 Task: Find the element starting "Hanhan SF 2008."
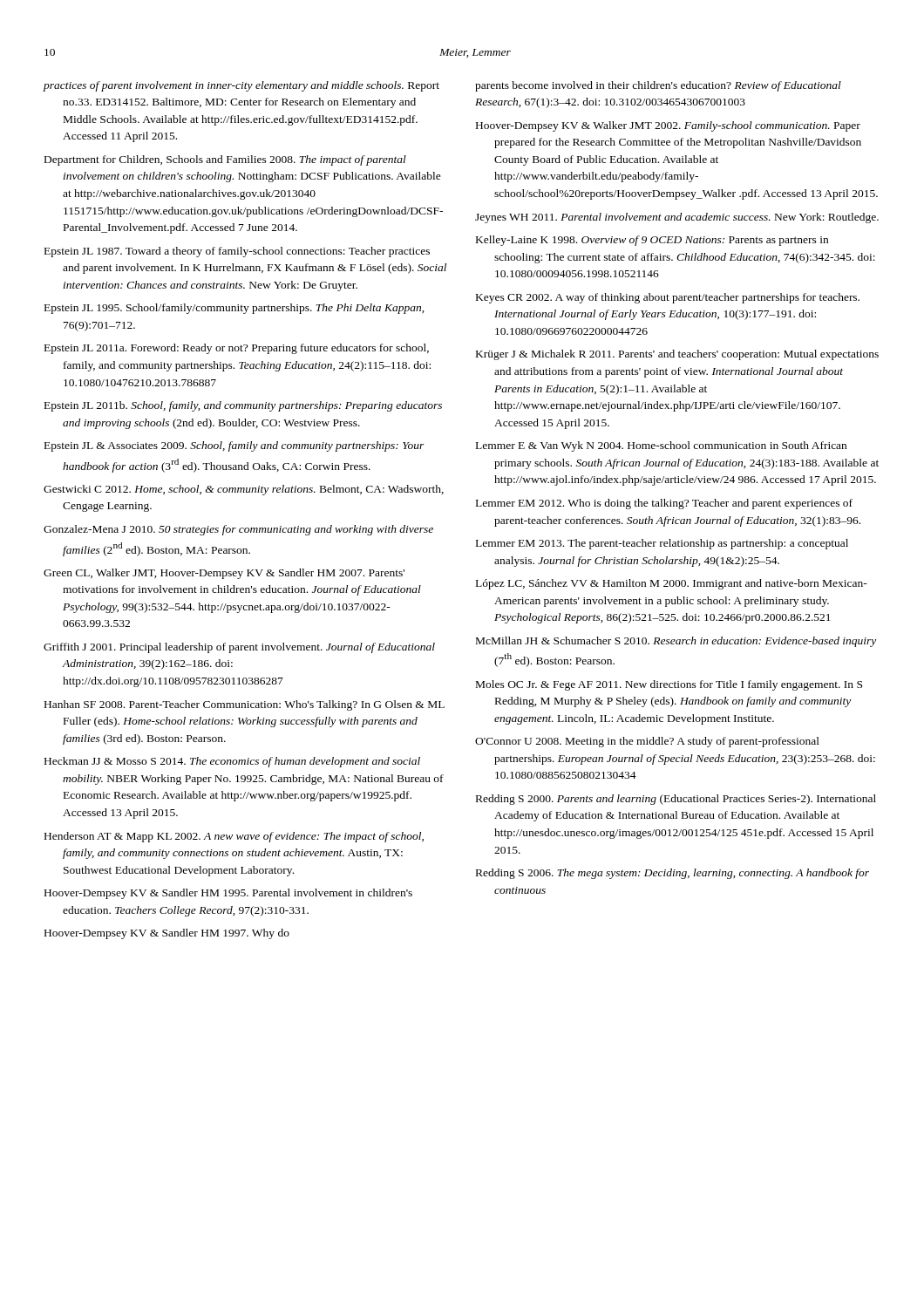pos(244,721)
